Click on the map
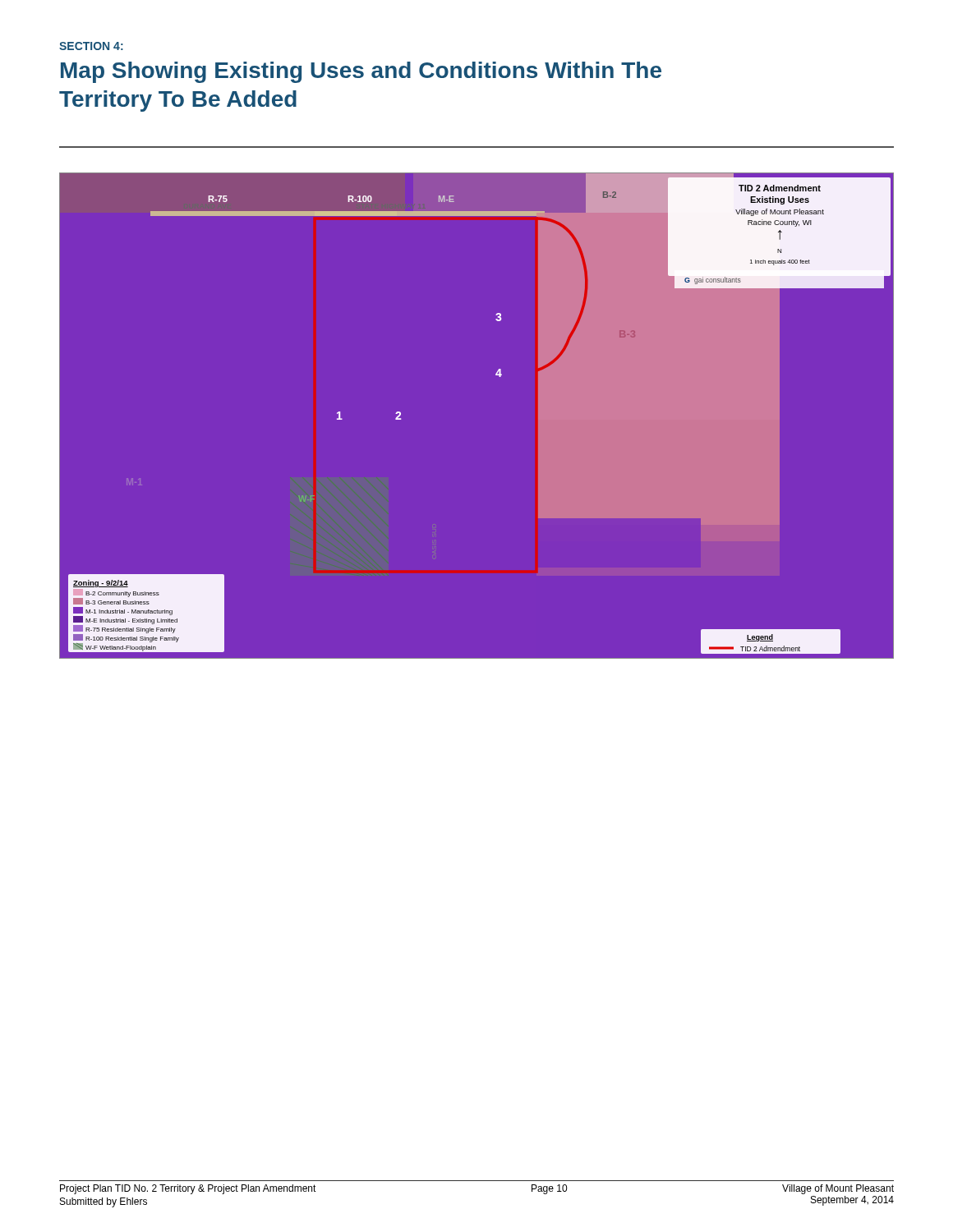Viewport: 953px width, 1232px height. point(476,416)
